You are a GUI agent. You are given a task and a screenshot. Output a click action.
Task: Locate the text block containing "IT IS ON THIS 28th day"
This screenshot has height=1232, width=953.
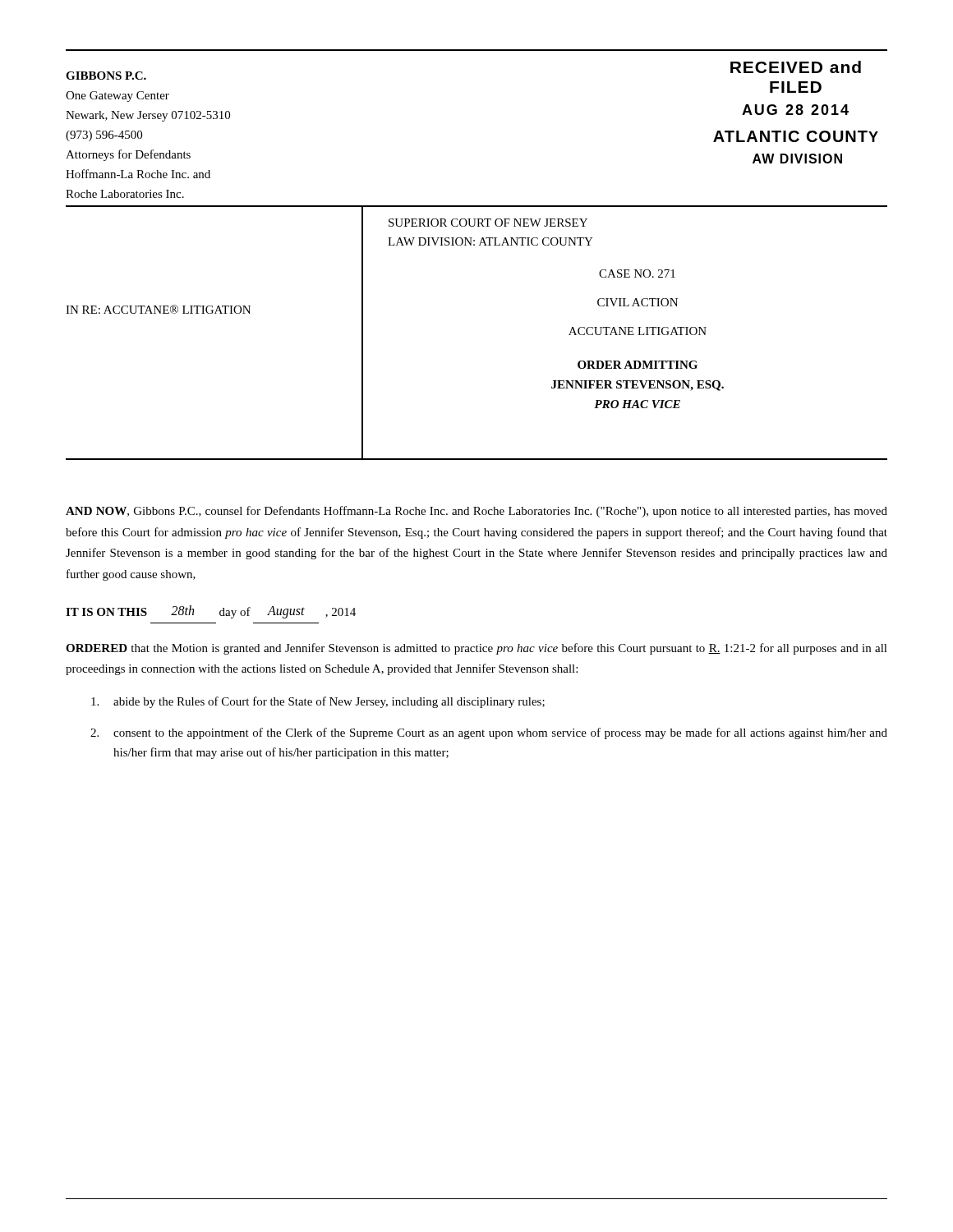(x=211, y=611)
